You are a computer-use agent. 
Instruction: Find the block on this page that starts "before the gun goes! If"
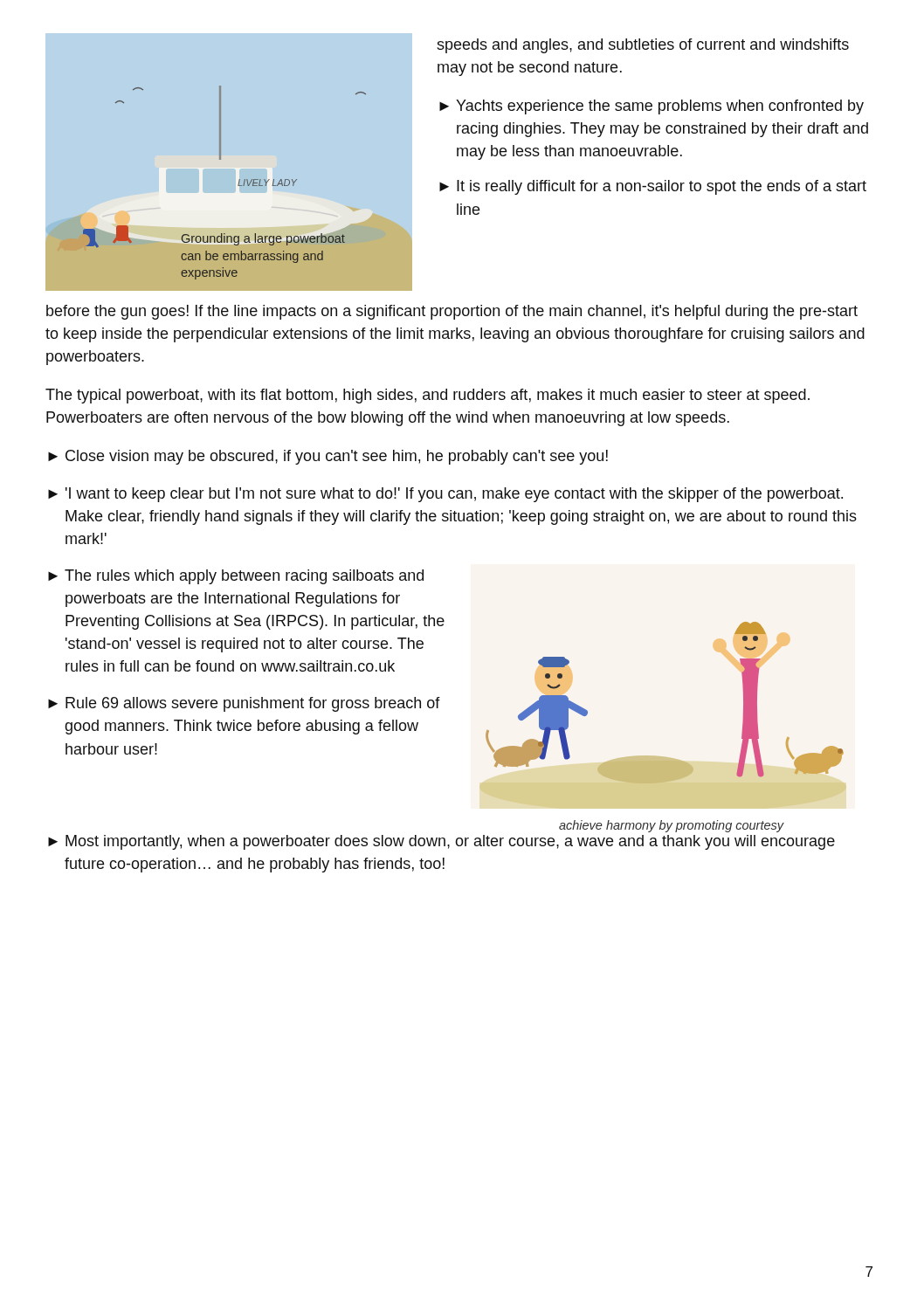[x=455, y=334]
